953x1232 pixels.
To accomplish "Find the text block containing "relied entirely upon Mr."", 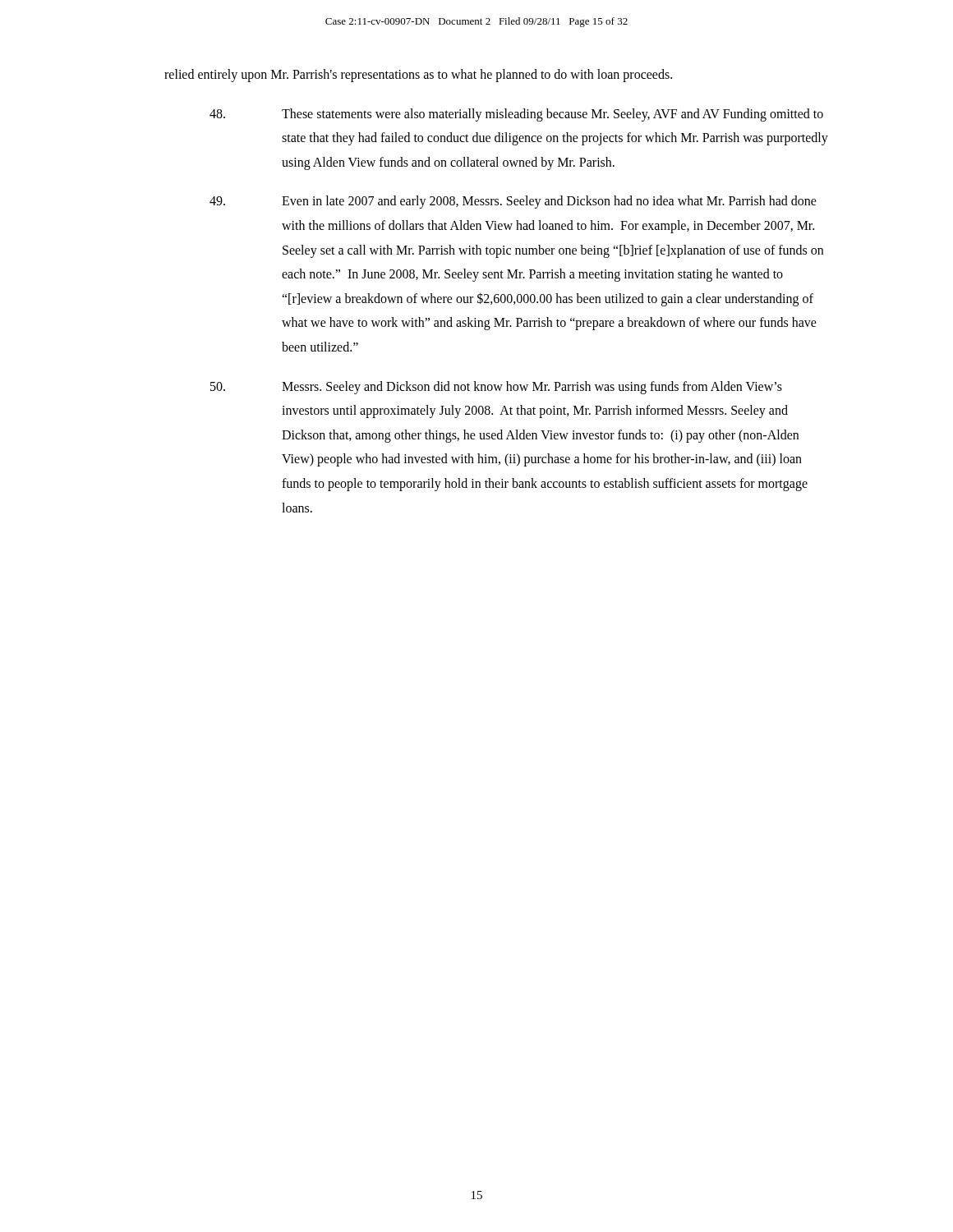I will (419, 74).
